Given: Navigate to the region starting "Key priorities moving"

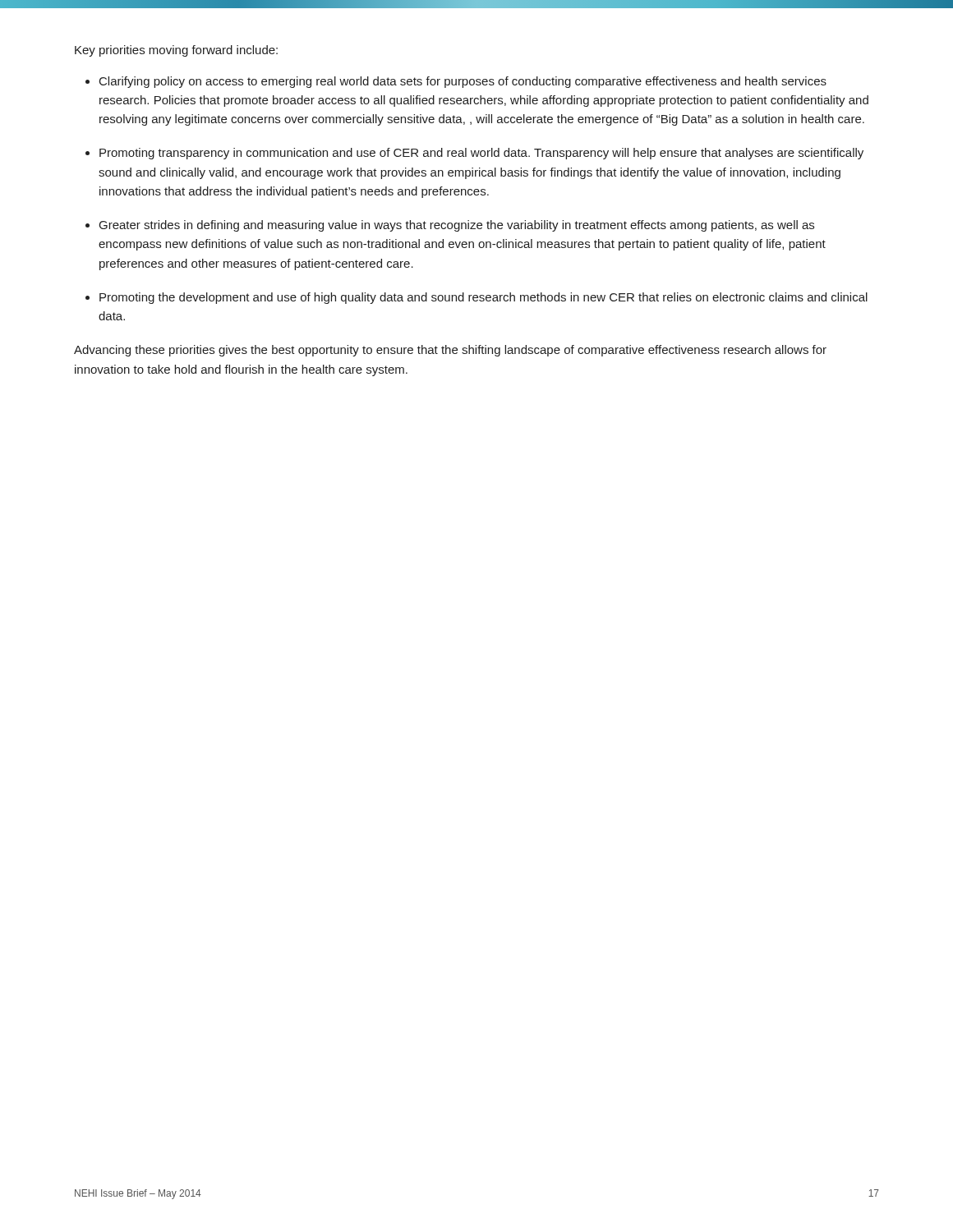Looking at the screenshot, I should (x=176, y=50).
